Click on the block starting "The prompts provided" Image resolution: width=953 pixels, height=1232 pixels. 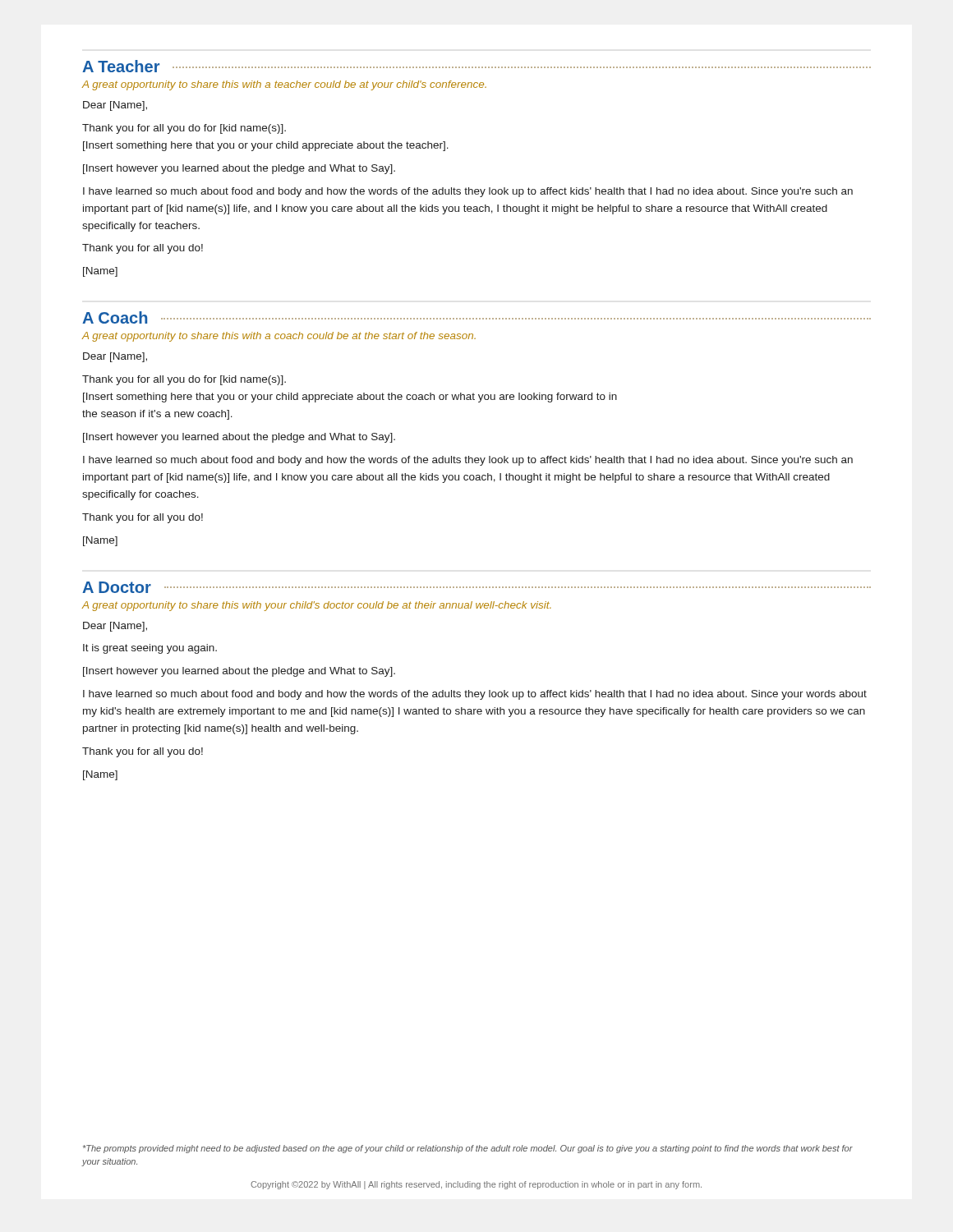click(x=467, y=1155)
